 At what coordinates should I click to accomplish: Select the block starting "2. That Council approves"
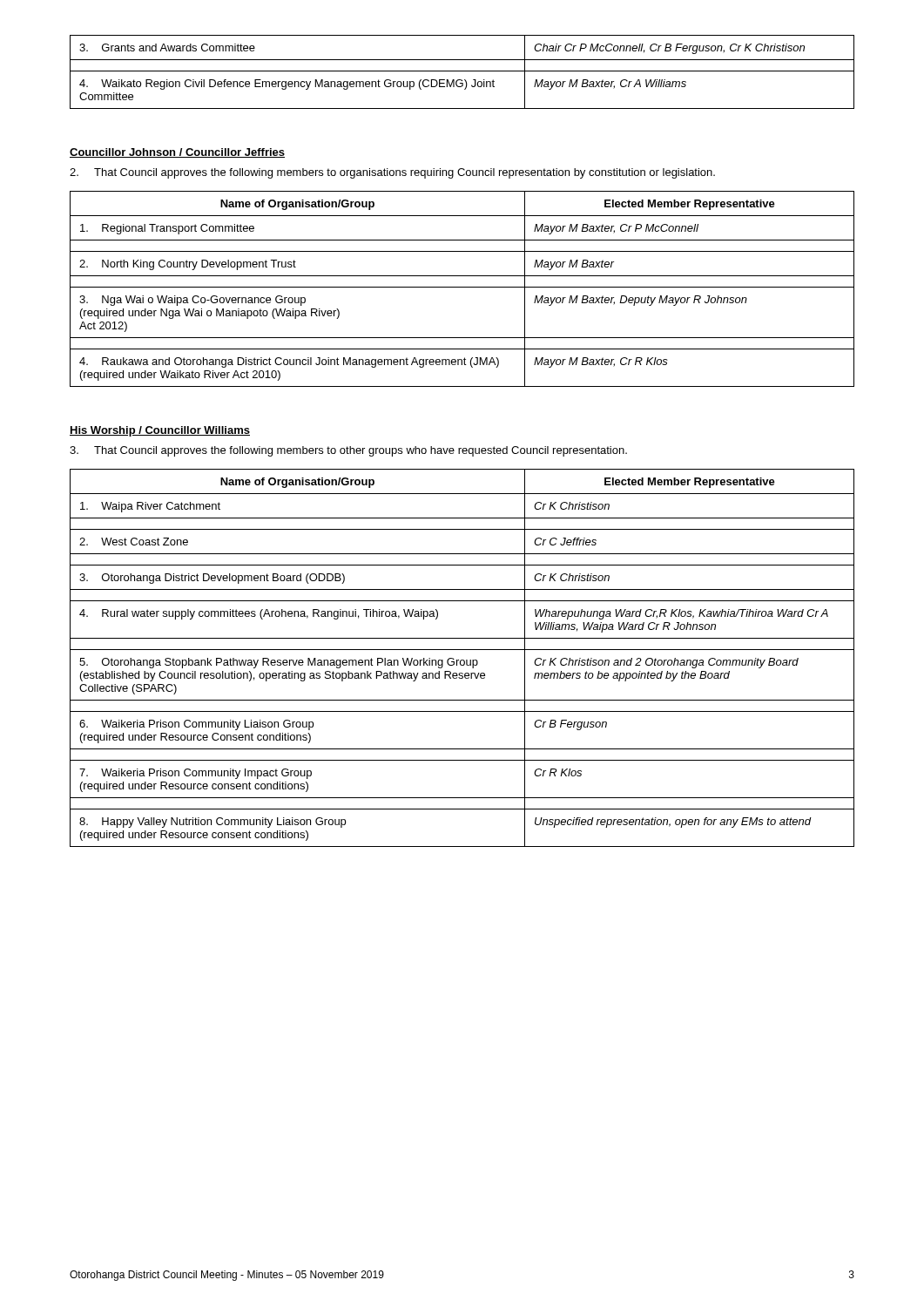point(462,172)
